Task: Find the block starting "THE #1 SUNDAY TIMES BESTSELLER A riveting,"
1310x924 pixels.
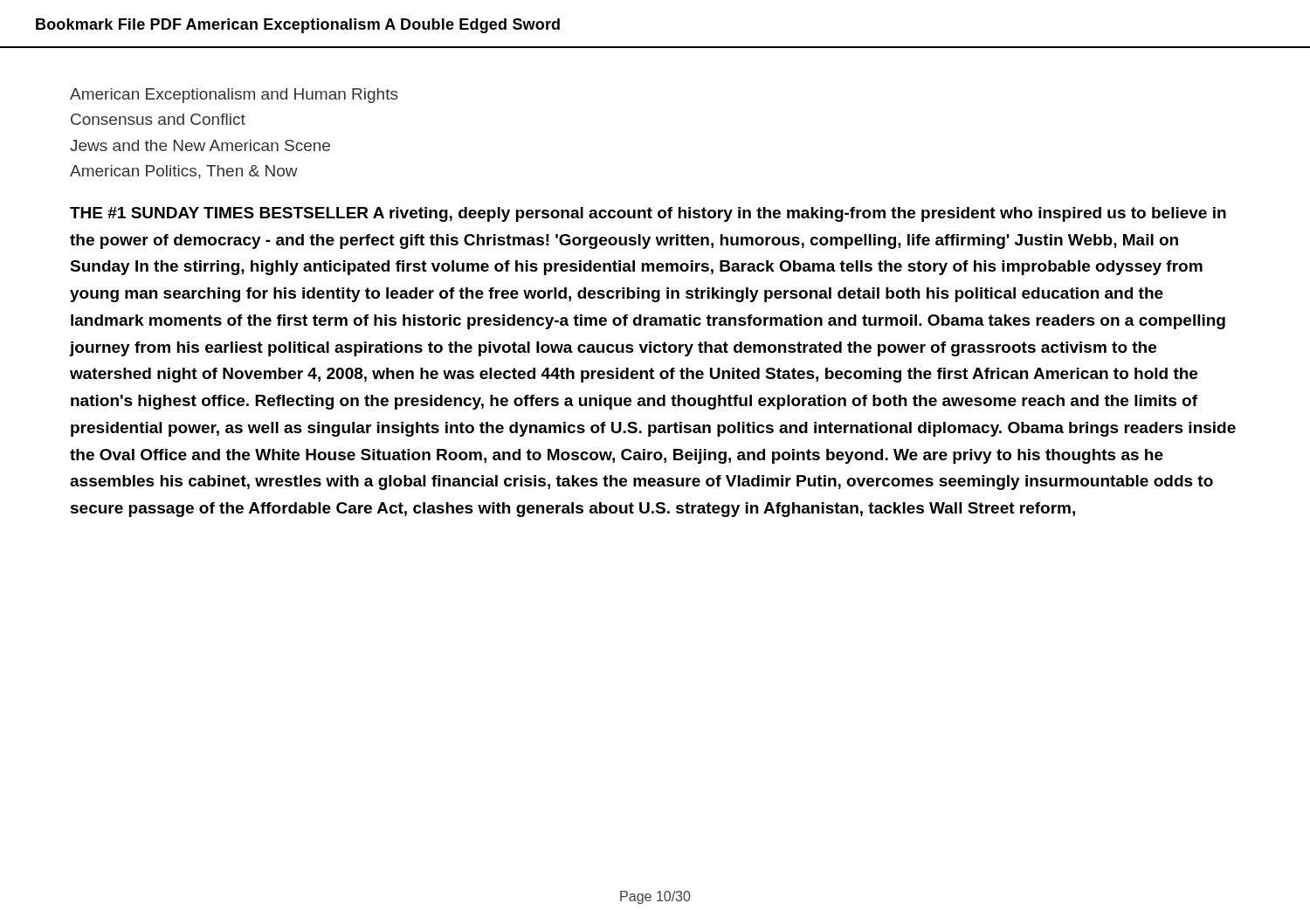Action: (x=653, y=360)
